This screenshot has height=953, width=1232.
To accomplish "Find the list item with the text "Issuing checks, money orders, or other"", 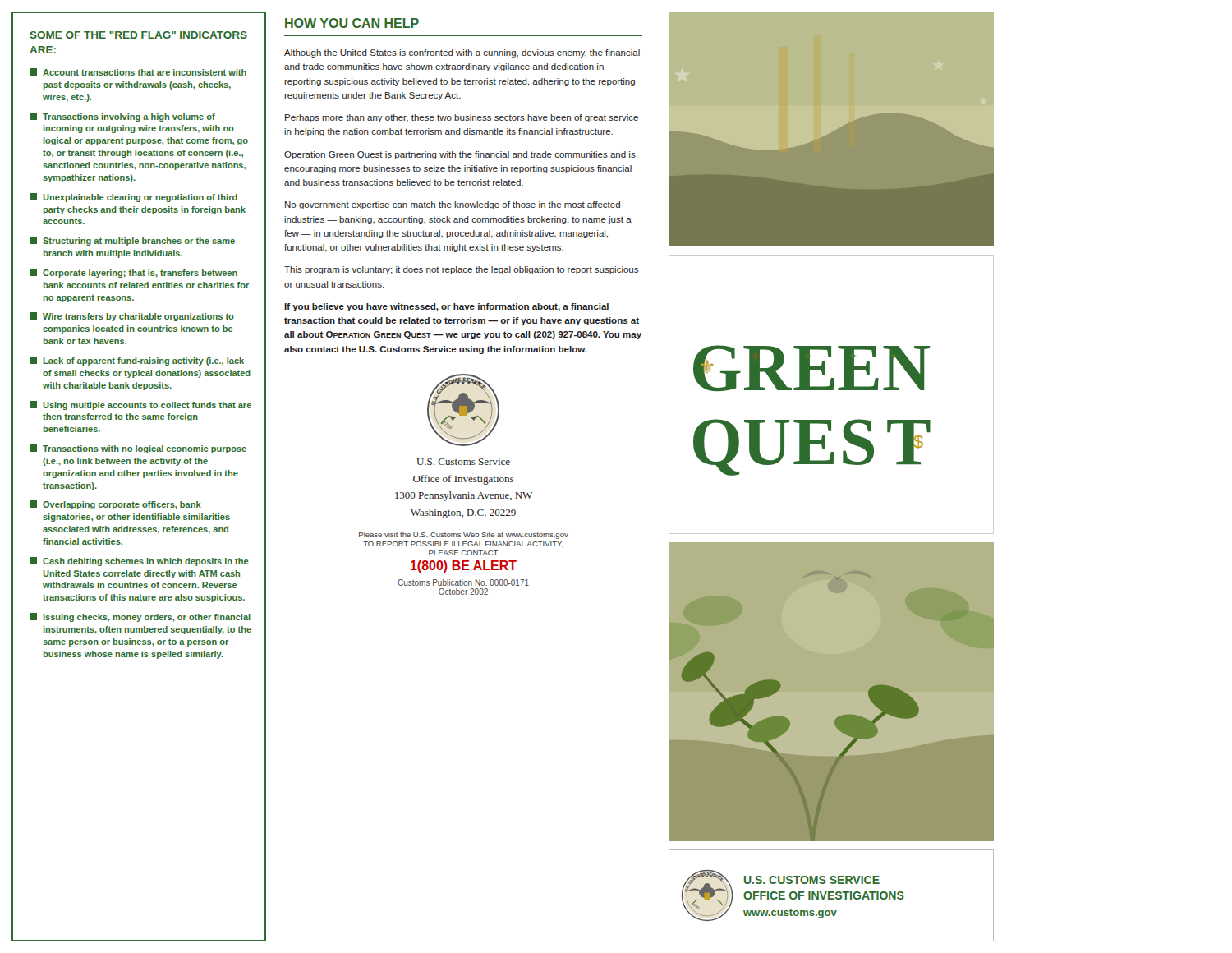I will [141, 636].
